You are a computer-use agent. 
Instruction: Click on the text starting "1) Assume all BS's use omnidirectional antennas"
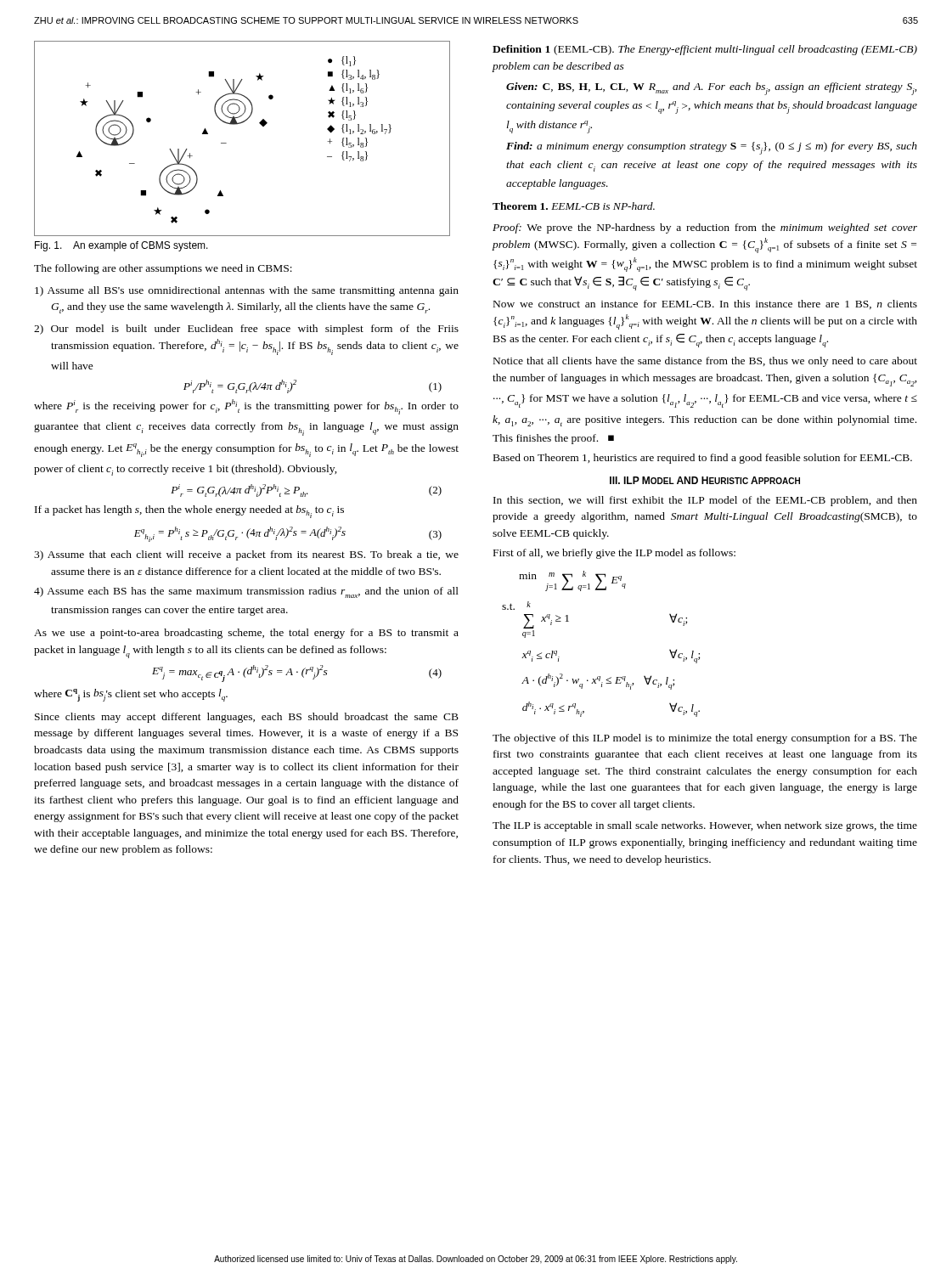click(246, 299)
